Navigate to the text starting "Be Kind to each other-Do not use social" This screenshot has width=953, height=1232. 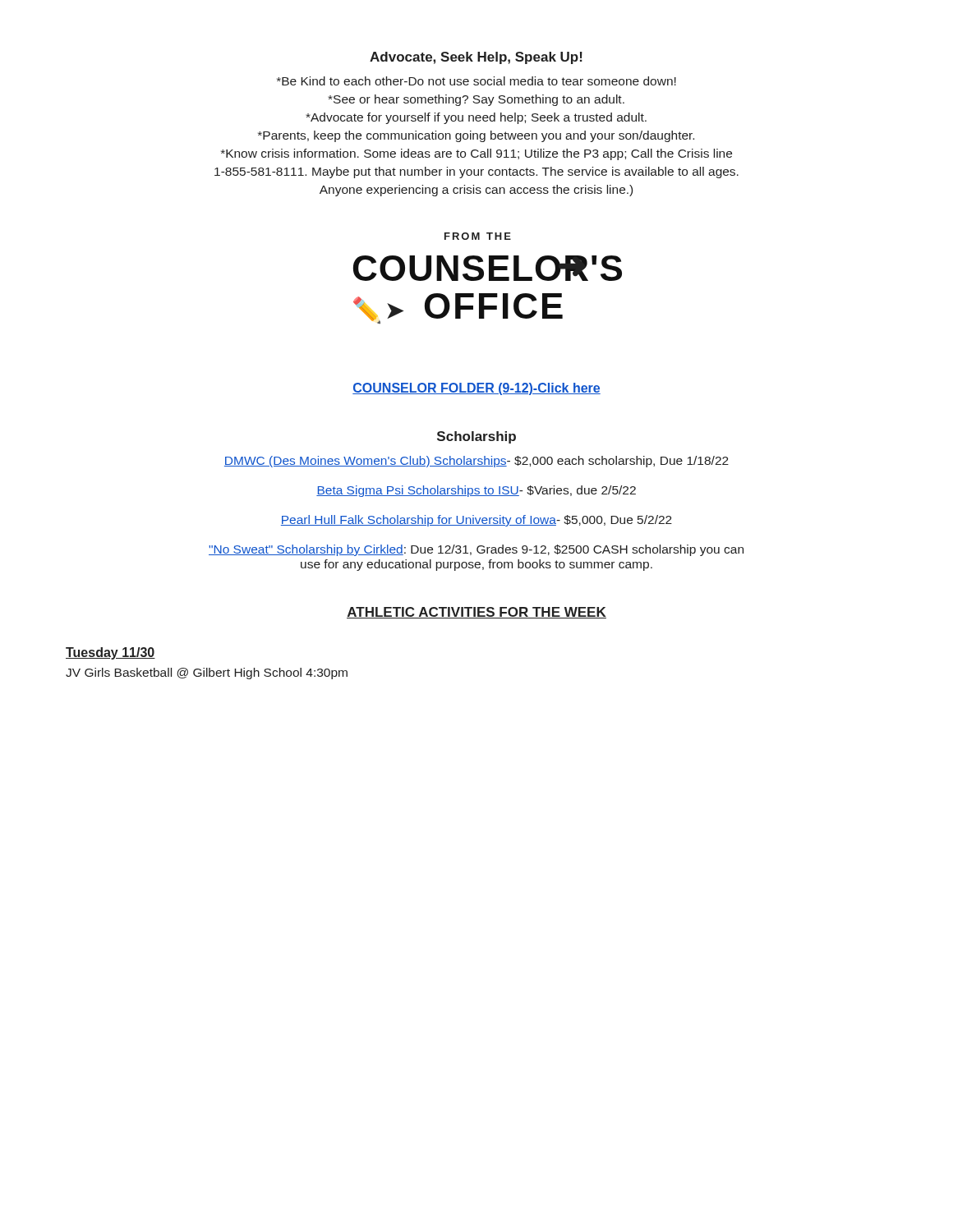476,81
